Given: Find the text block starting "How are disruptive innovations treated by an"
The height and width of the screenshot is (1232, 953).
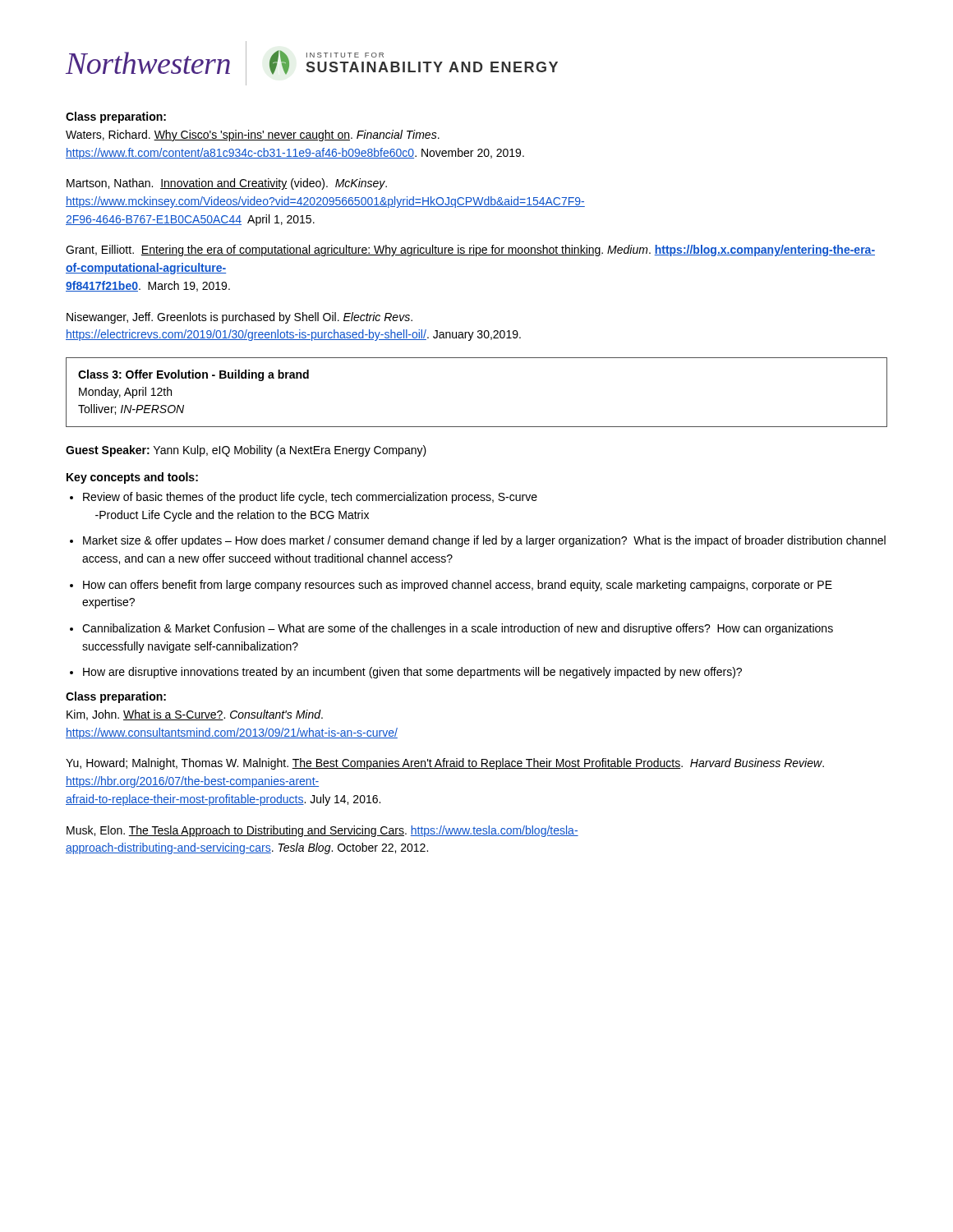Looking at the screenshot, I should [412, 672].
